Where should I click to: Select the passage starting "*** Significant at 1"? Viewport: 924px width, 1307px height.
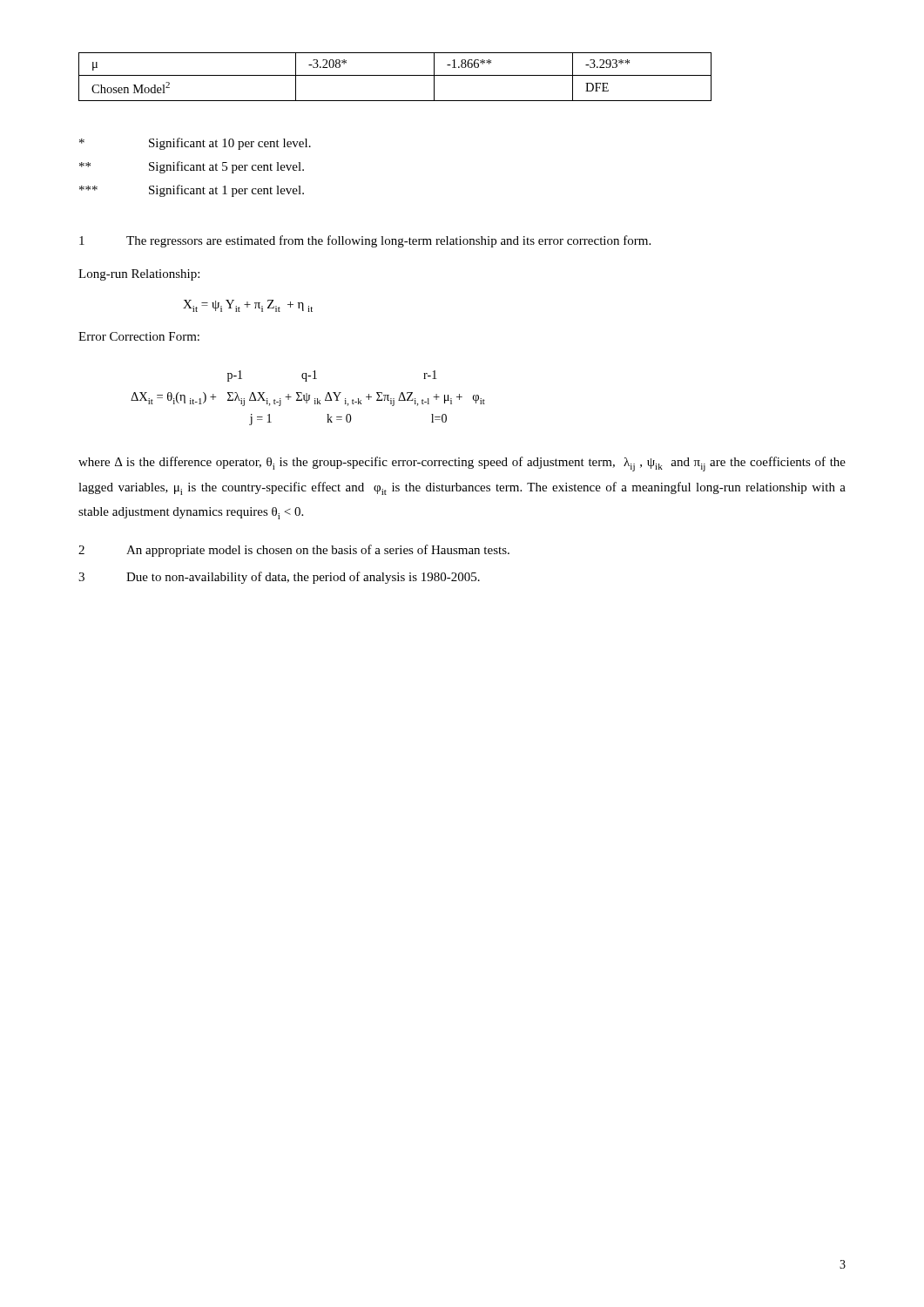pyautogui.click(x=192, y=190)
